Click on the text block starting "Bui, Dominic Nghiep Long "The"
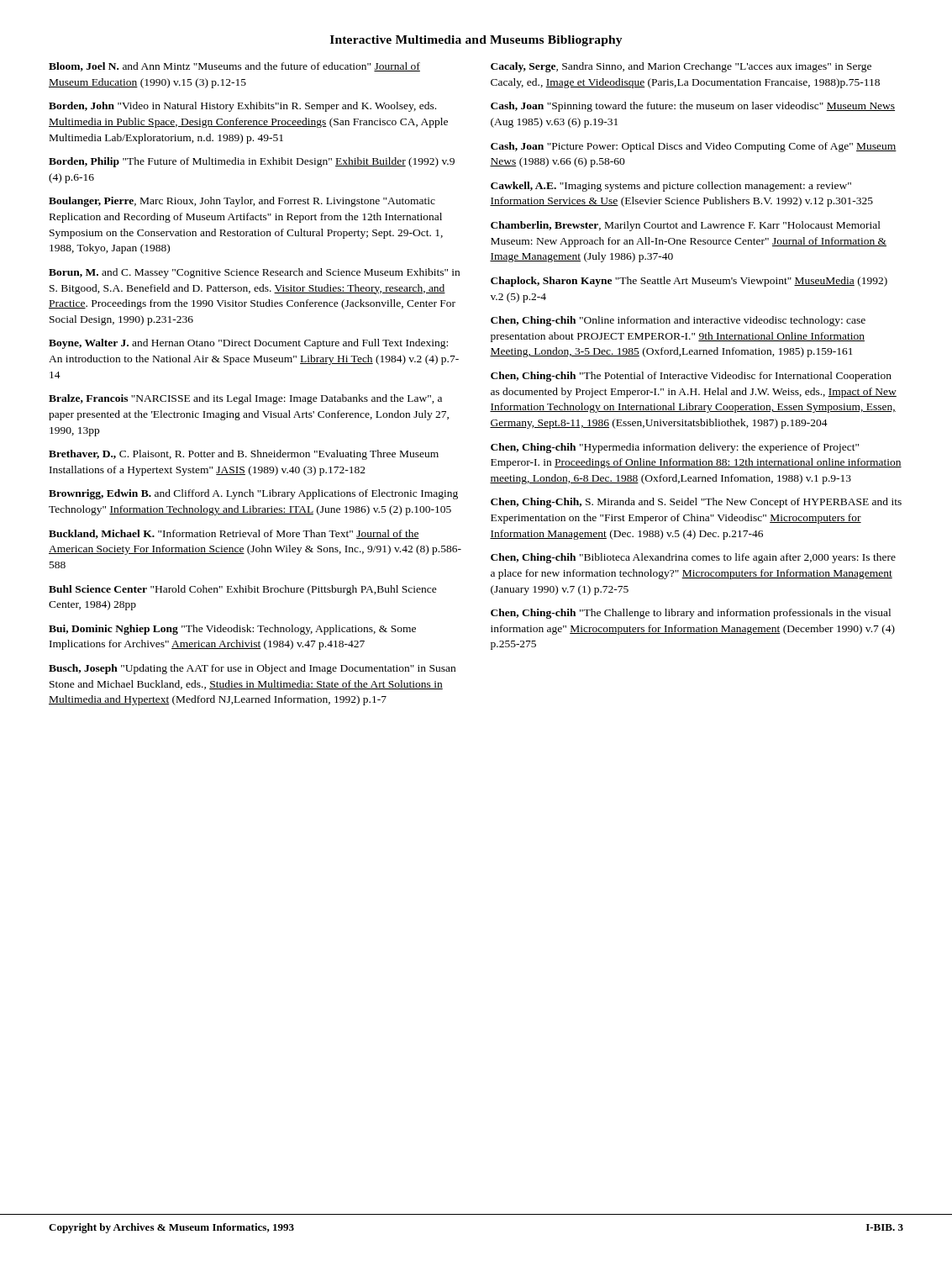Image resolution: width=952 pixels, height=1261 pixels. pyautogui.click(x=255, y=637)
